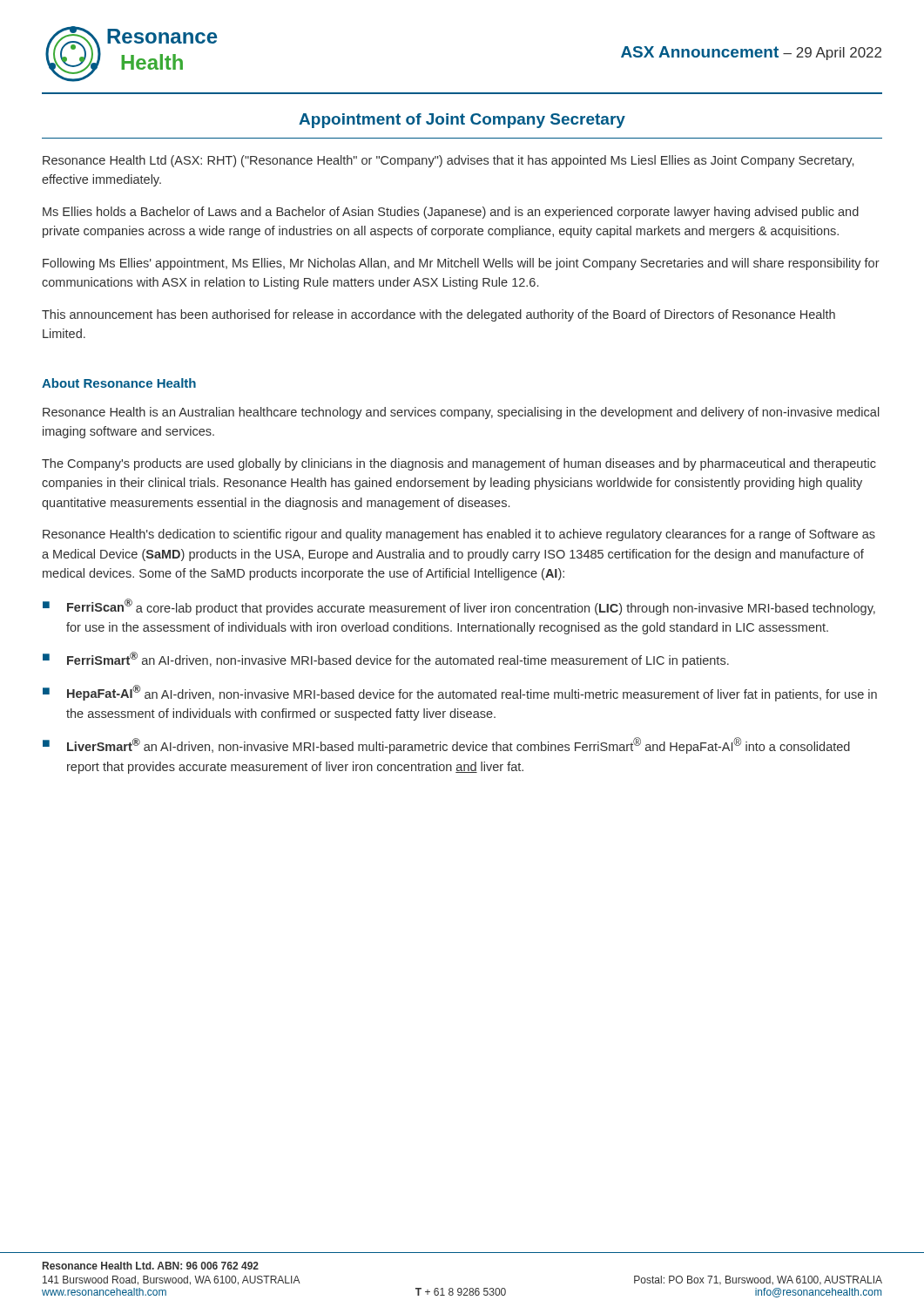924x1307 pixels.
Task: Select the element starting "This announcement has been authorised for release in"
Action: pyautogui.click(x=462, y=324)
